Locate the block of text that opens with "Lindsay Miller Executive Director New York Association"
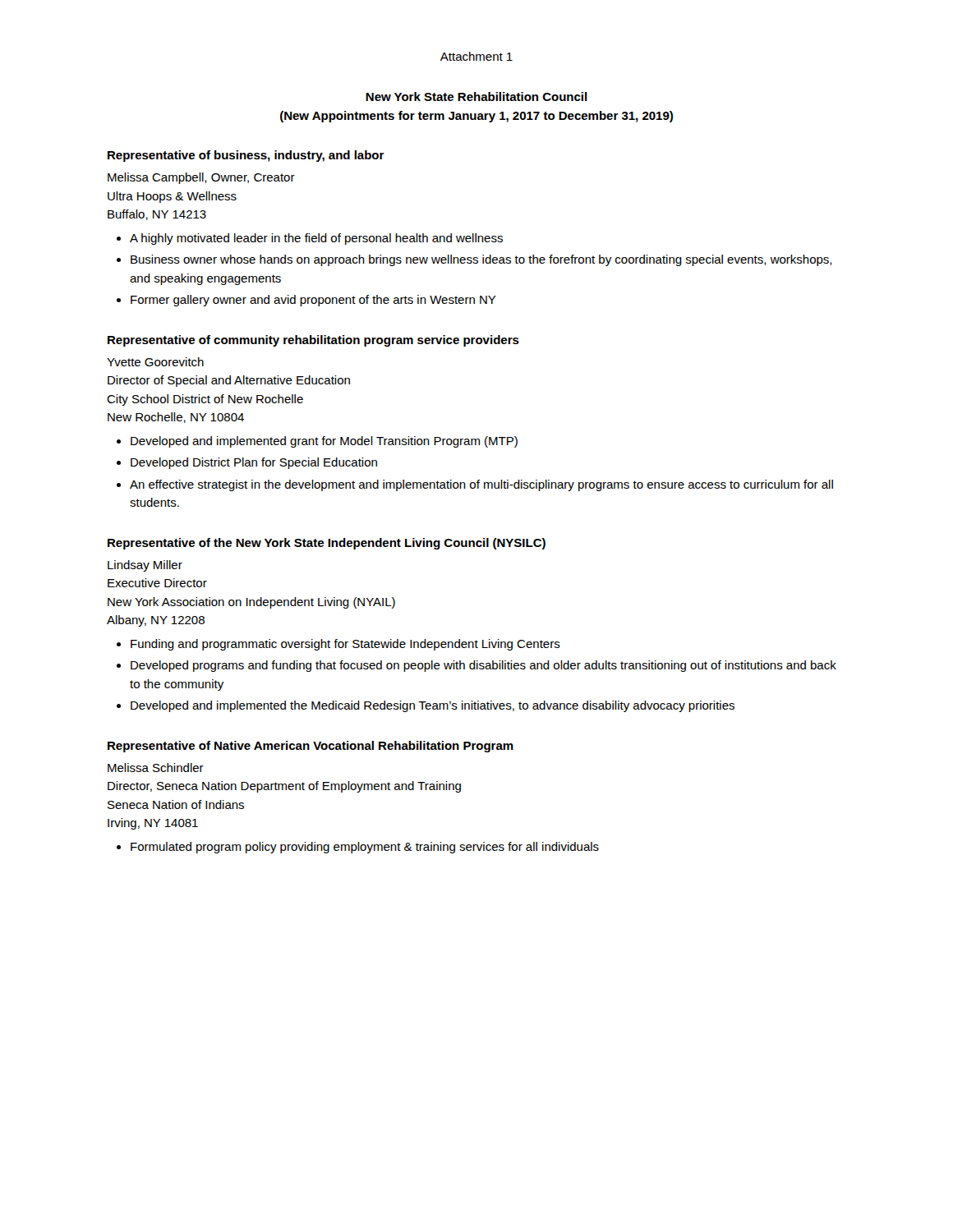 pos(251,592)
